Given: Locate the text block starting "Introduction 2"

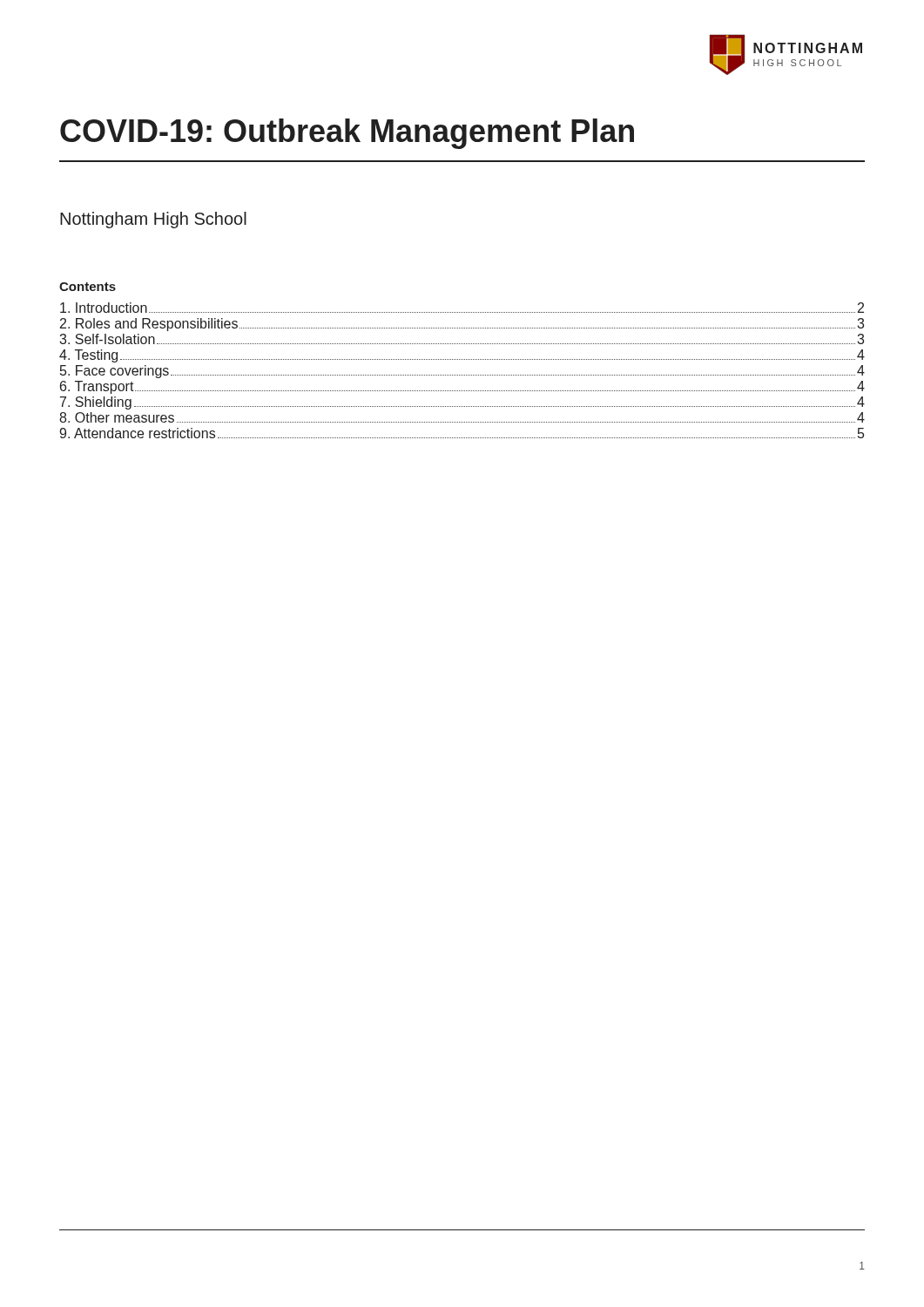Looking at the screenshot, I should (x=462, y=308).
